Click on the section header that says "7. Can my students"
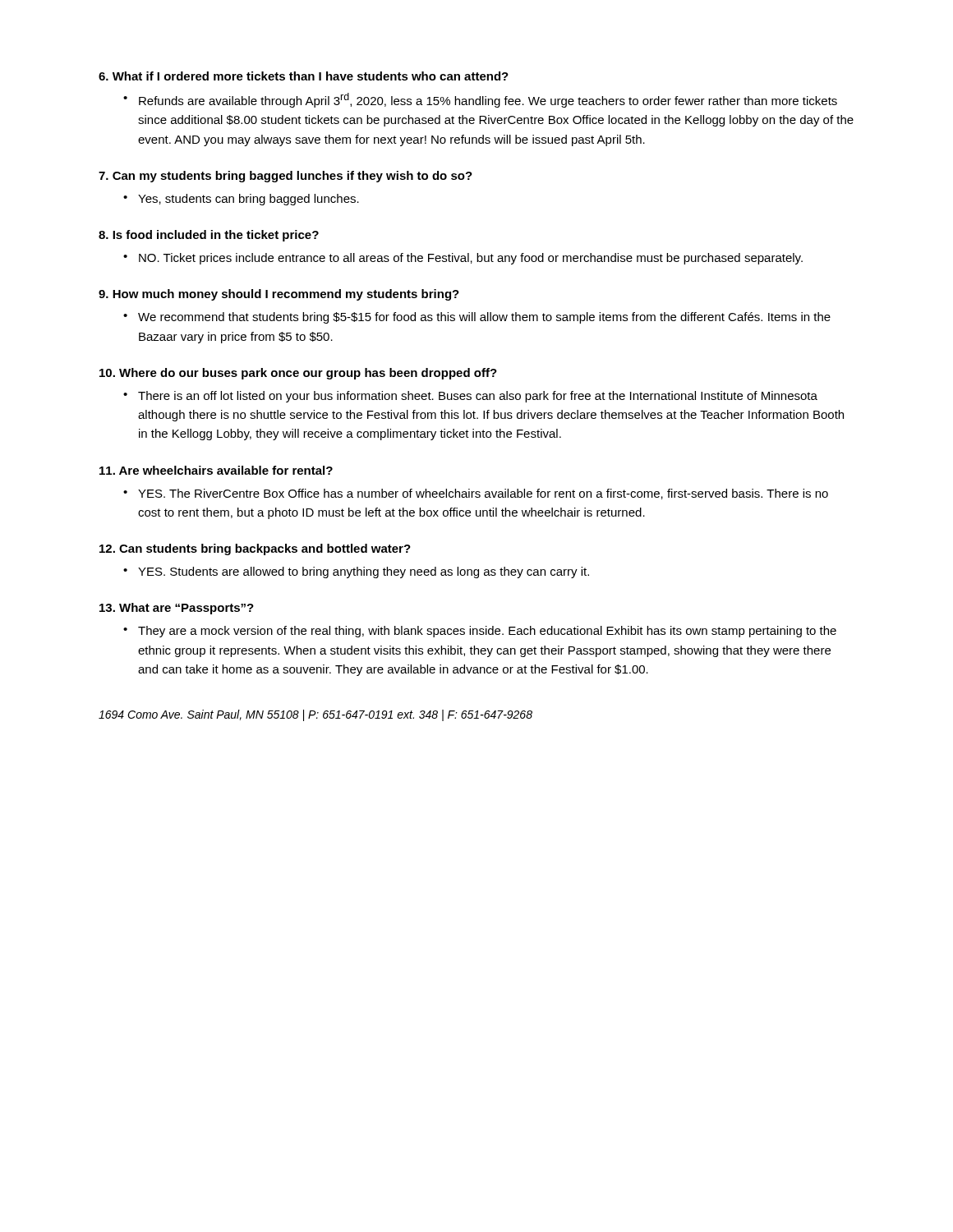This screenshot has width=953, height=1232. (285, 175)
